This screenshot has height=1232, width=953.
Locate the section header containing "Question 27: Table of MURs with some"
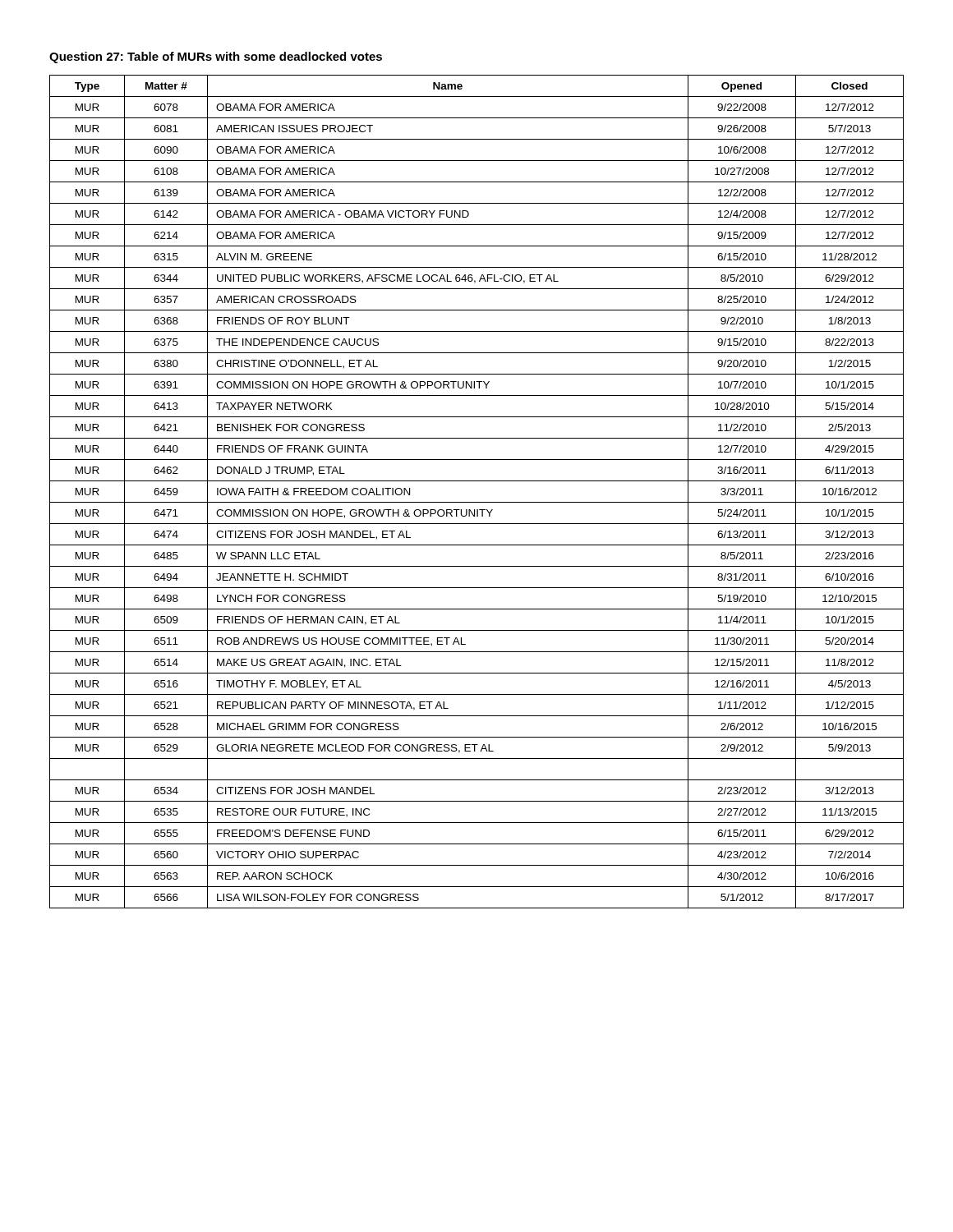click(216, 56)
